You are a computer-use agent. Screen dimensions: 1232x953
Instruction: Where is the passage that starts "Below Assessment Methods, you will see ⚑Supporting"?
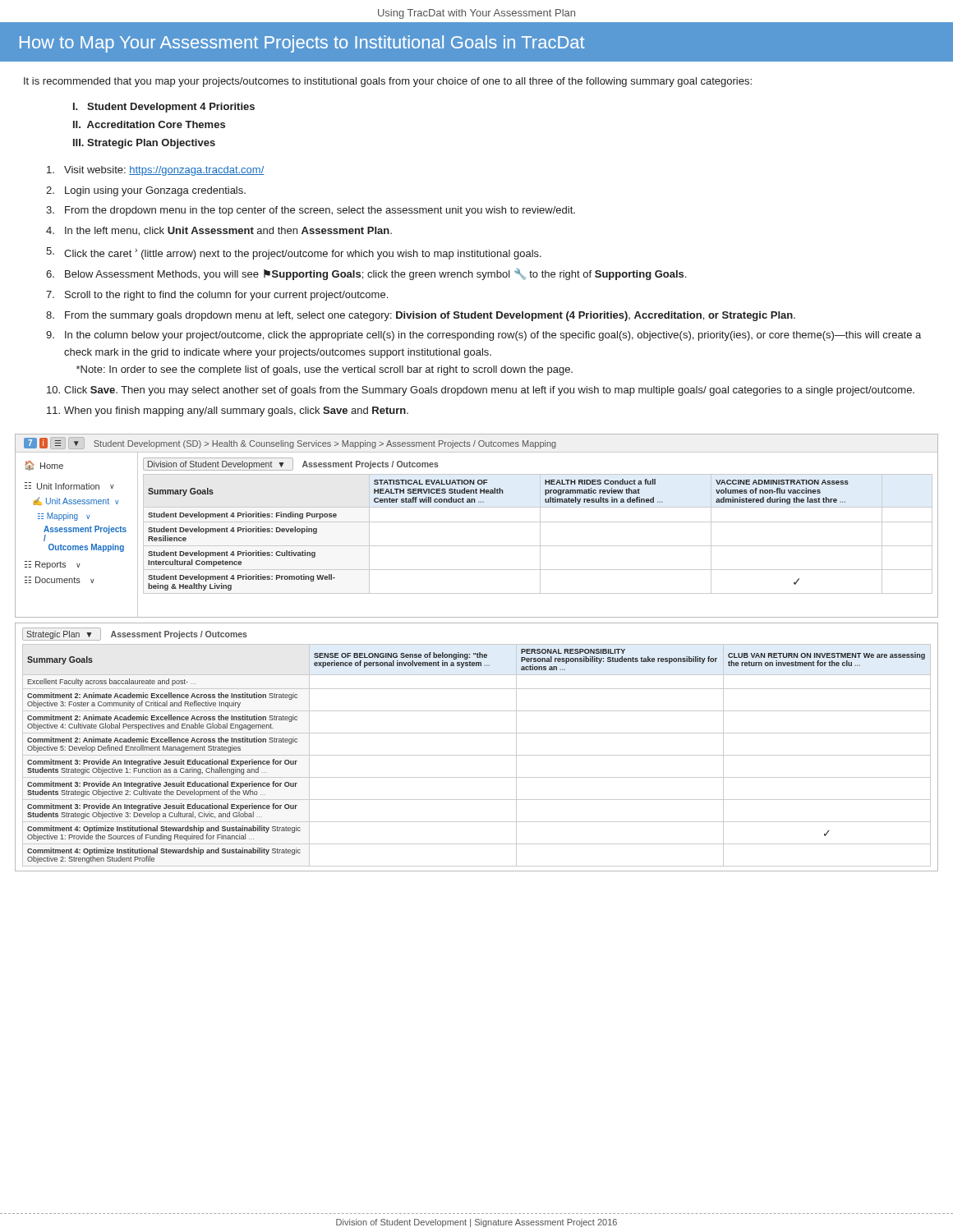(376, 274)
